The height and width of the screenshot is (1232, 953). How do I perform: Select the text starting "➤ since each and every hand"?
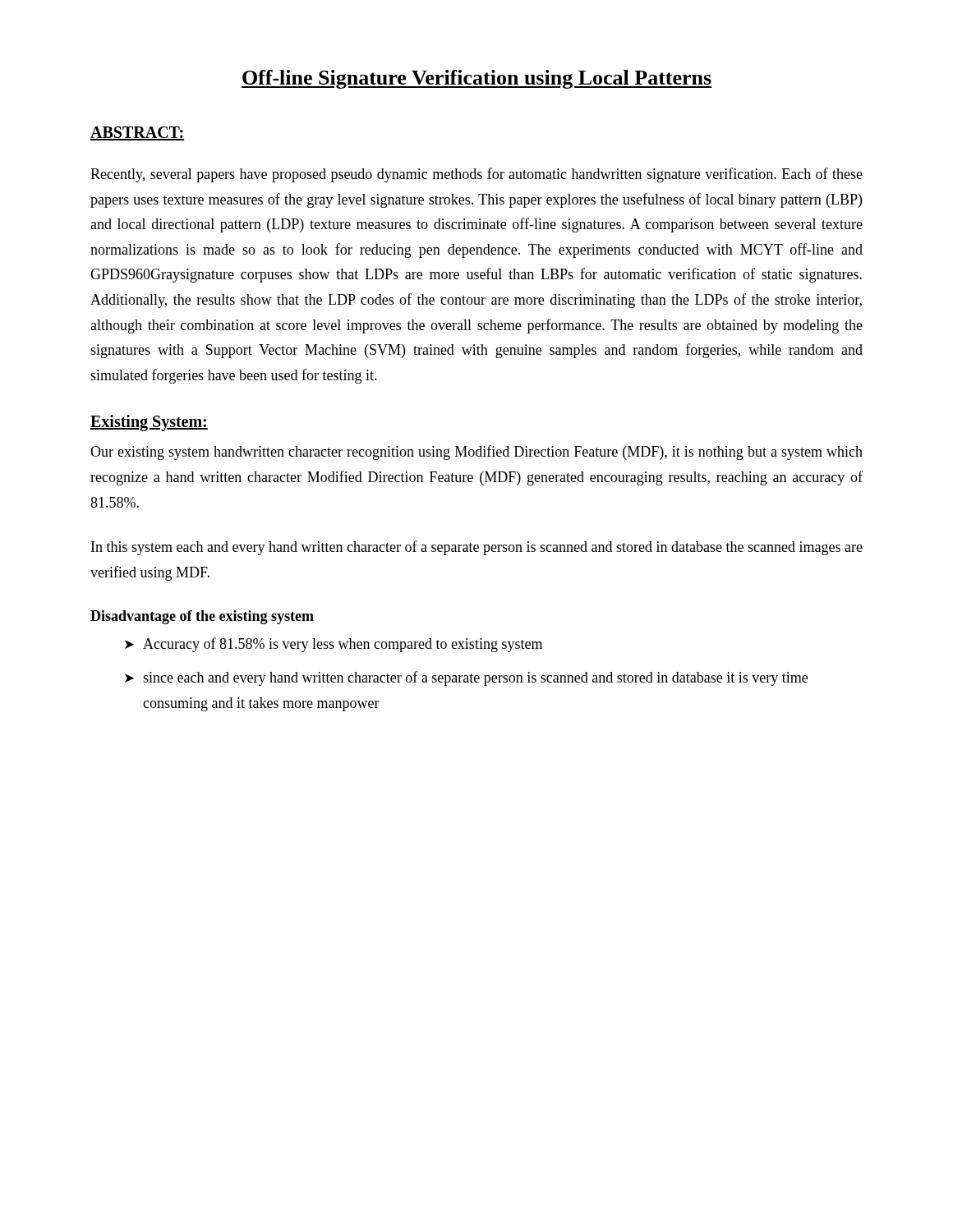tap(493, 691)
